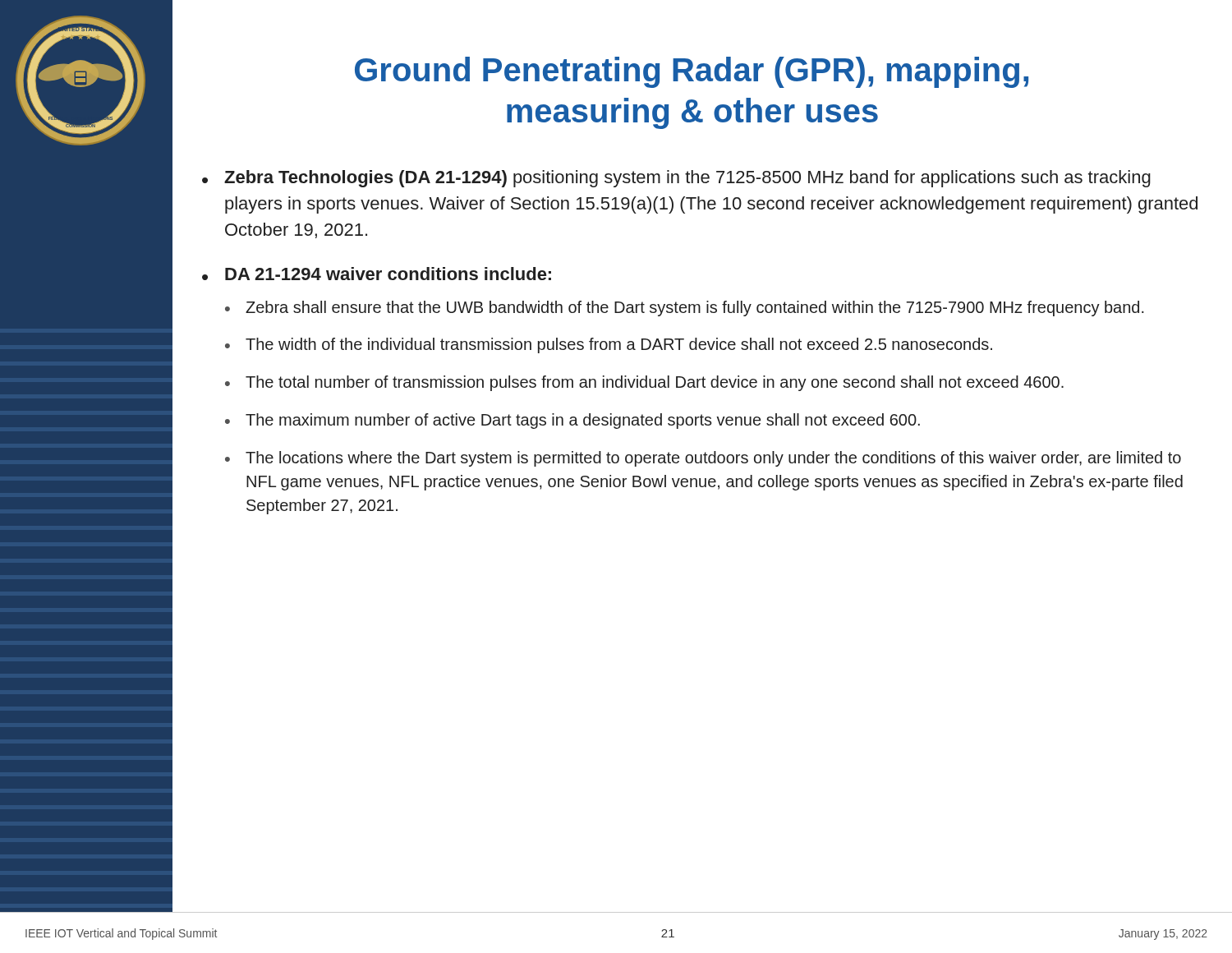Find the list item with the text "• DA 21-1294 waiver conditions include: • Zebra"
The image size is (1232, 953).
point(700,395)
